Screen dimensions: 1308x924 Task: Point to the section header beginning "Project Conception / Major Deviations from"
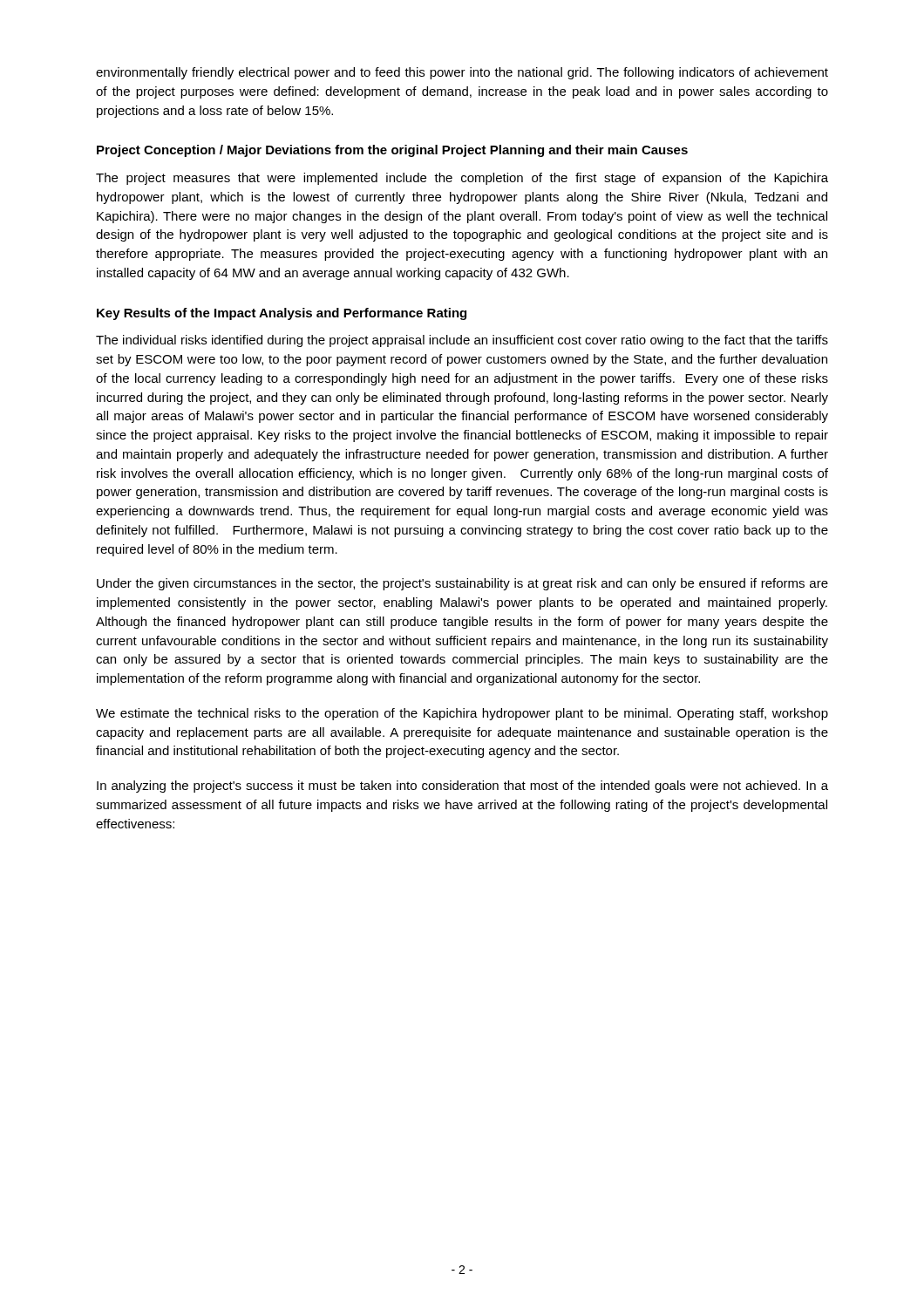[392, 150]
